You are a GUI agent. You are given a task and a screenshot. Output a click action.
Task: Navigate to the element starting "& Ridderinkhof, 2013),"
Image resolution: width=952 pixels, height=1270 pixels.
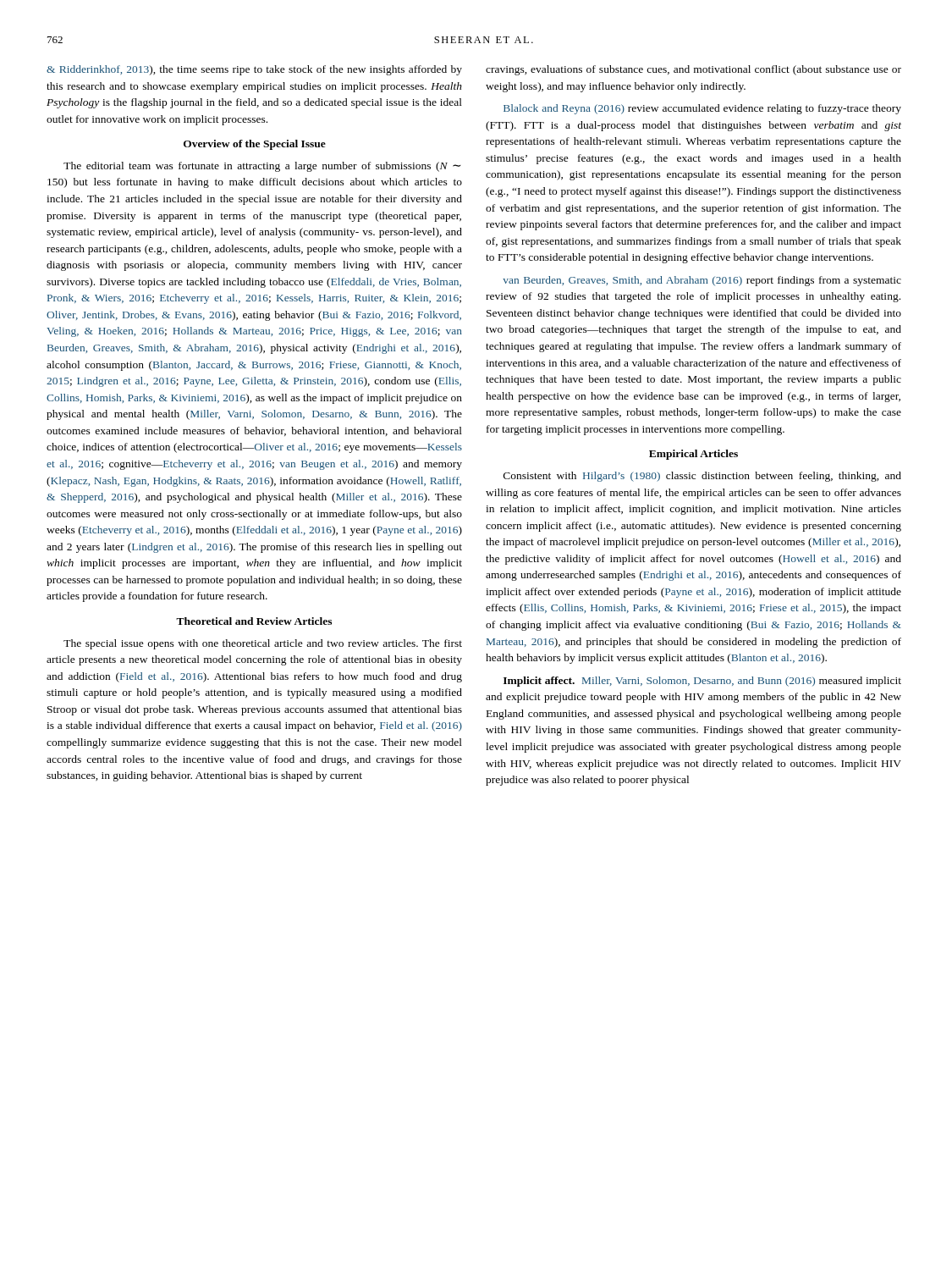click(x=254, y=94)
